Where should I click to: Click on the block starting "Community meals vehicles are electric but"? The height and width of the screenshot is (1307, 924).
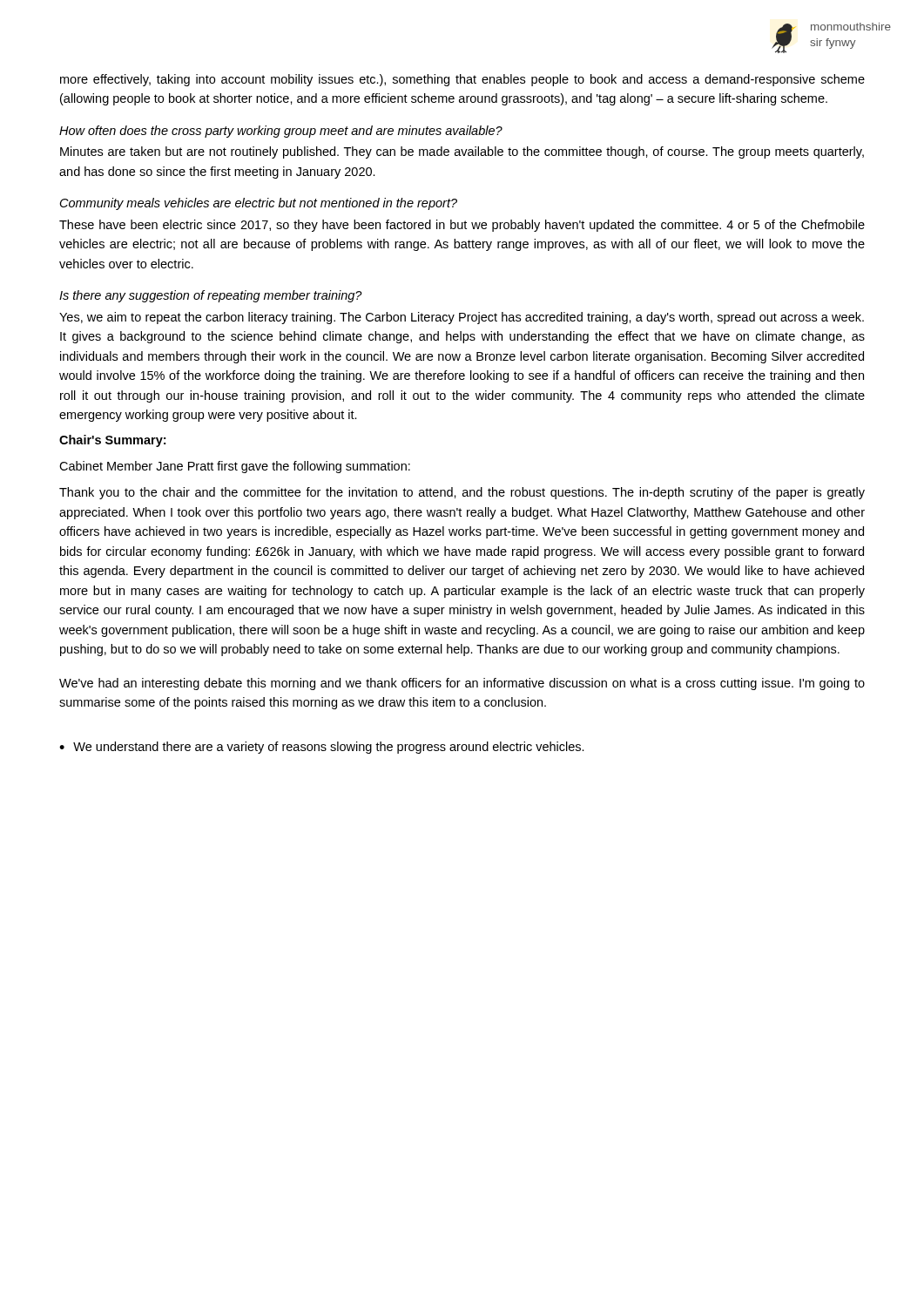pos(258,203)
